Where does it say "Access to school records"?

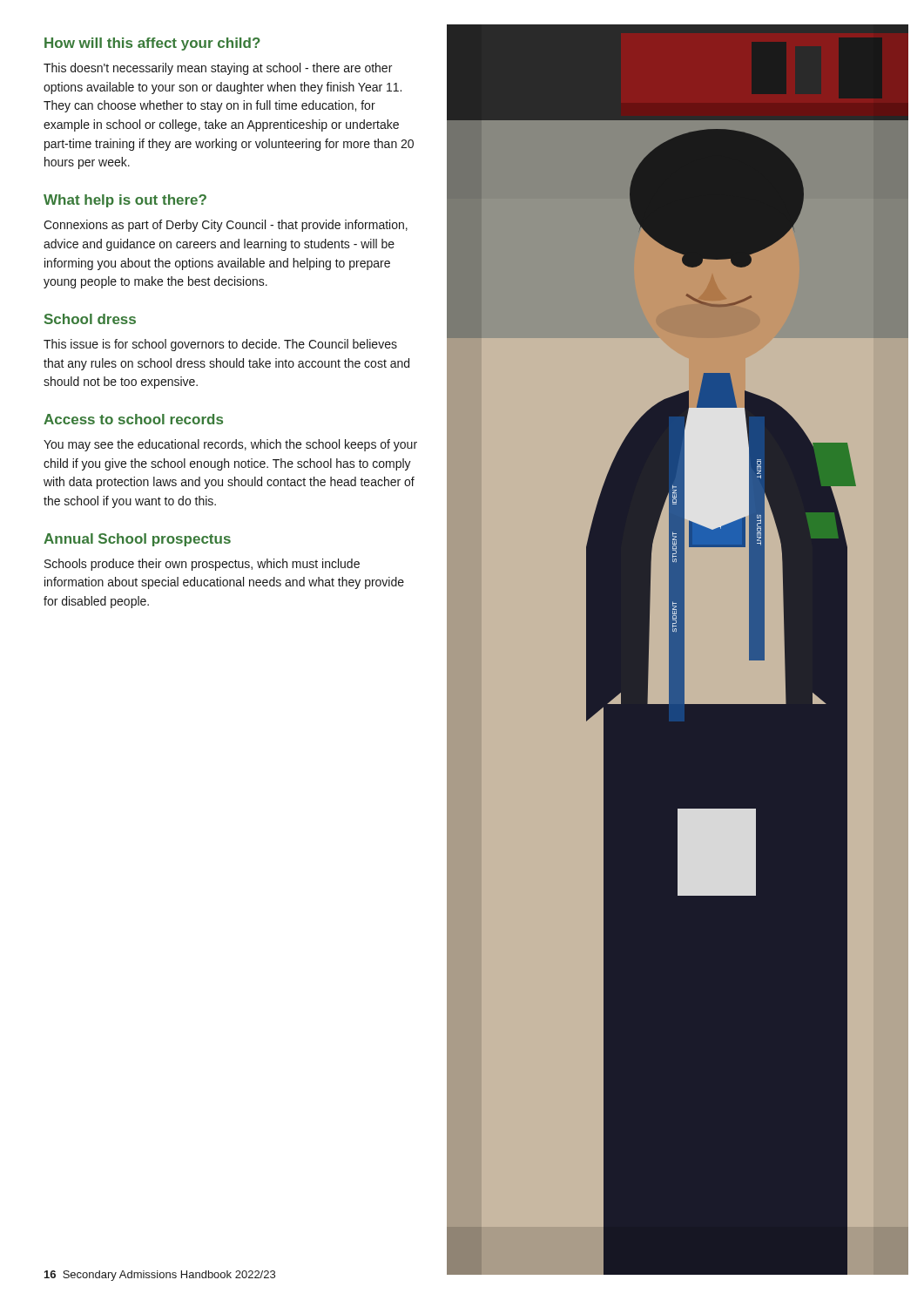(x=134, y=419)
